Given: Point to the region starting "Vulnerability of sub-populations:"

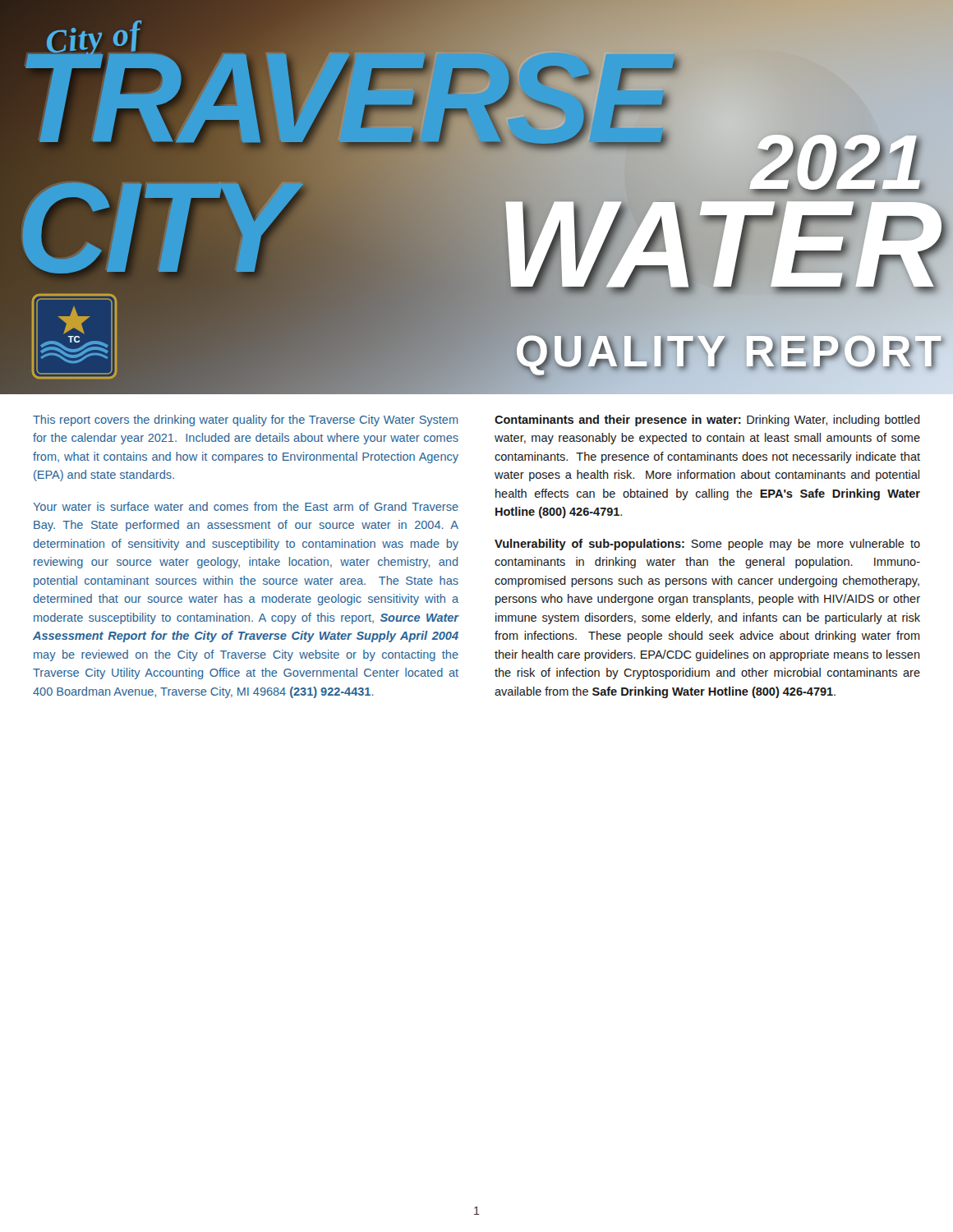Looking at the screenshot, I should point(707,617).
